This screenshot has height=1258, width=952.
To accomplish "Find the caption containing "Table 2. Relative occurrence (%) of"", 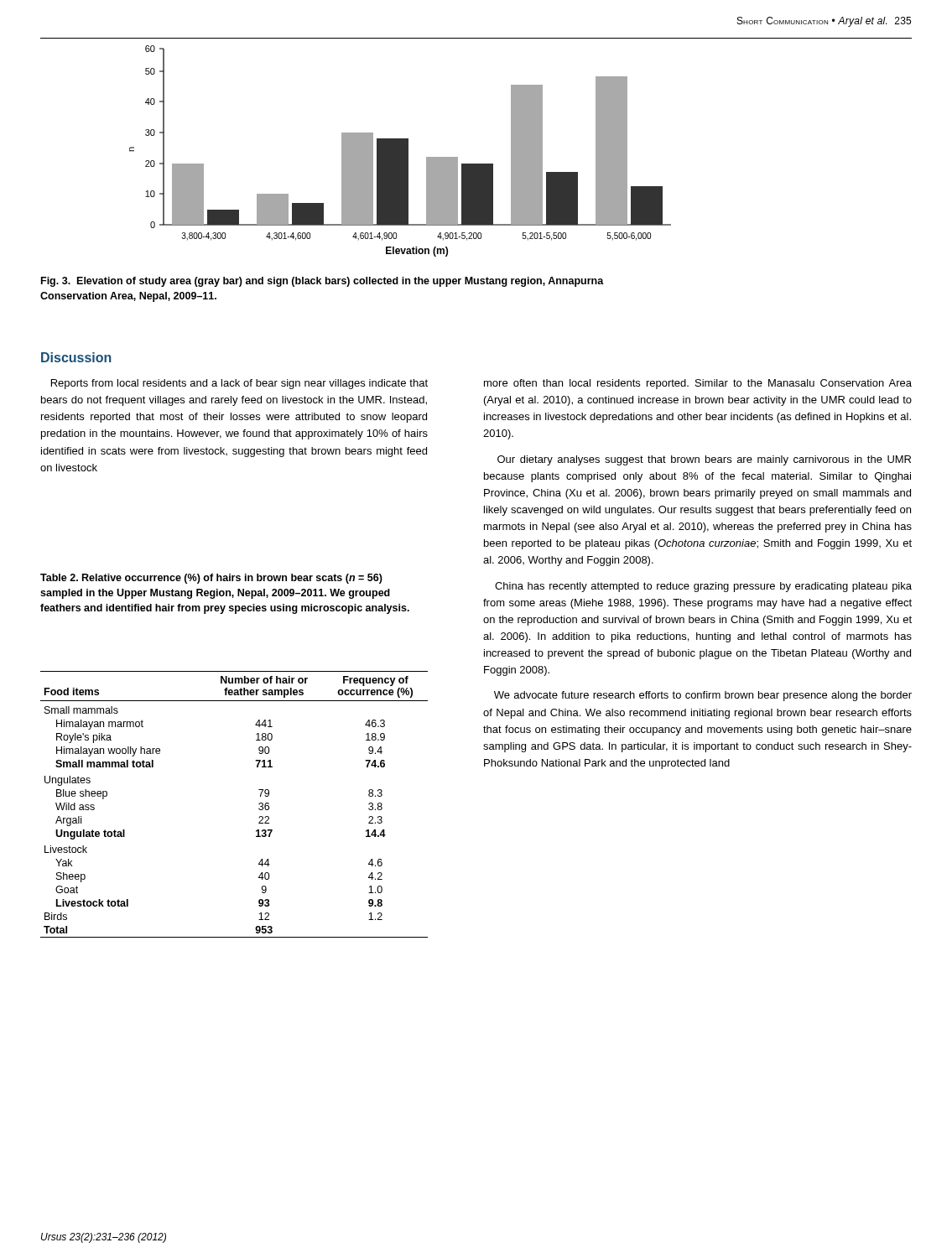I will pyautogui.click(x=225, y=593).
